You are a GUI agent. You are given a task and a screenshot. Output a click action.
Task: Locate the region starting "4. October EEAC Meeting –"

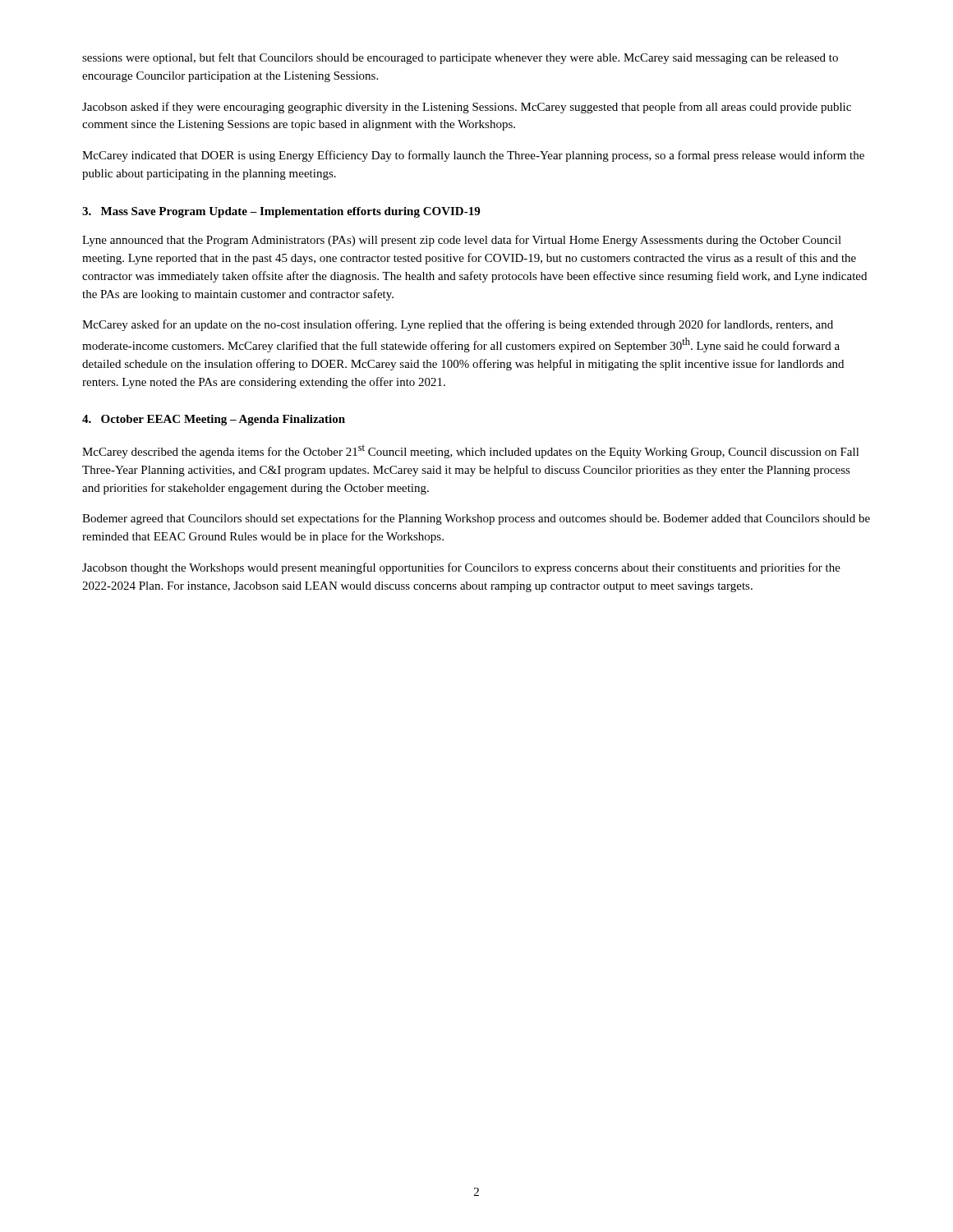214,420
